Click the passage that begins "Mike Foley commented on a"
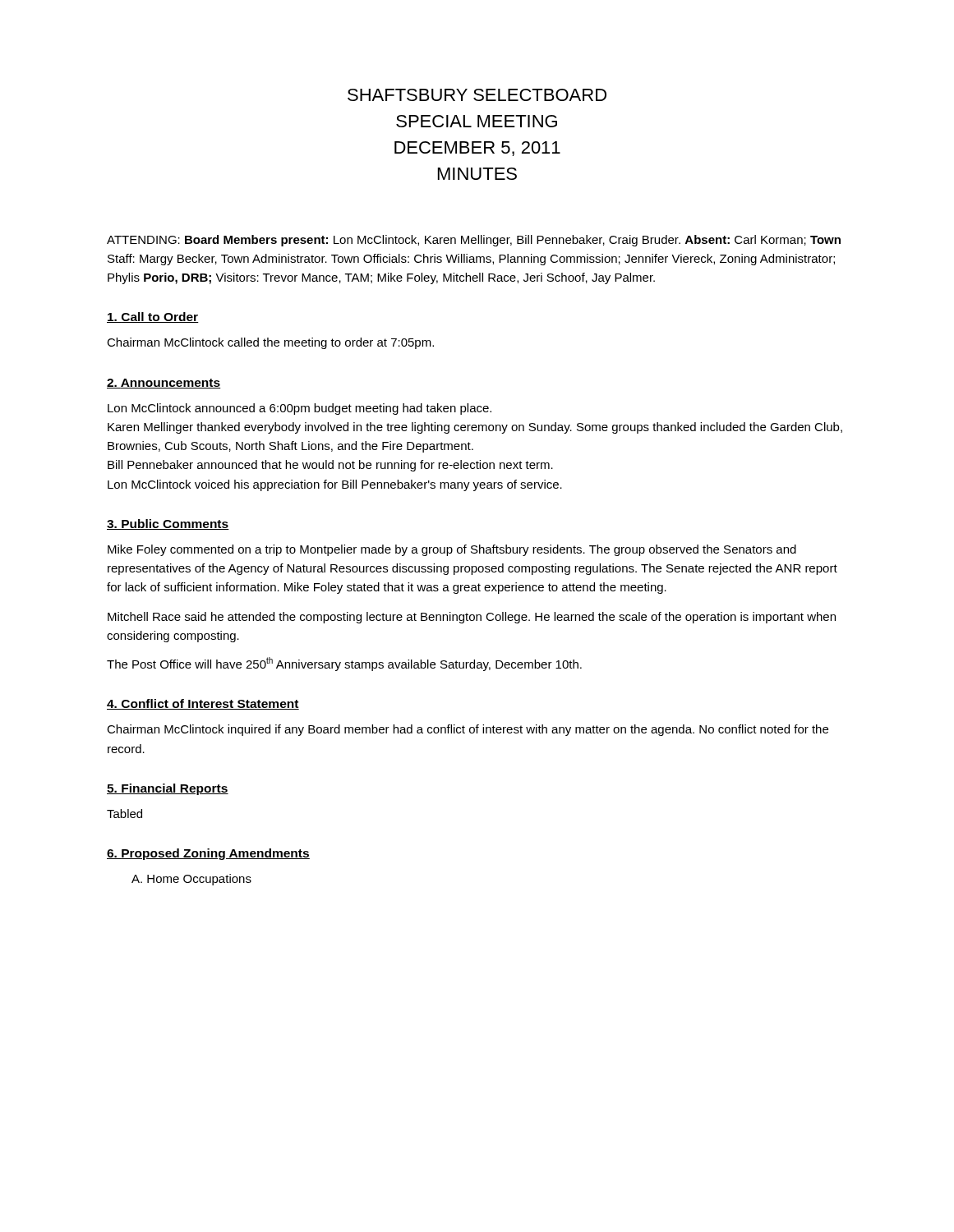 tap(472, 568)
